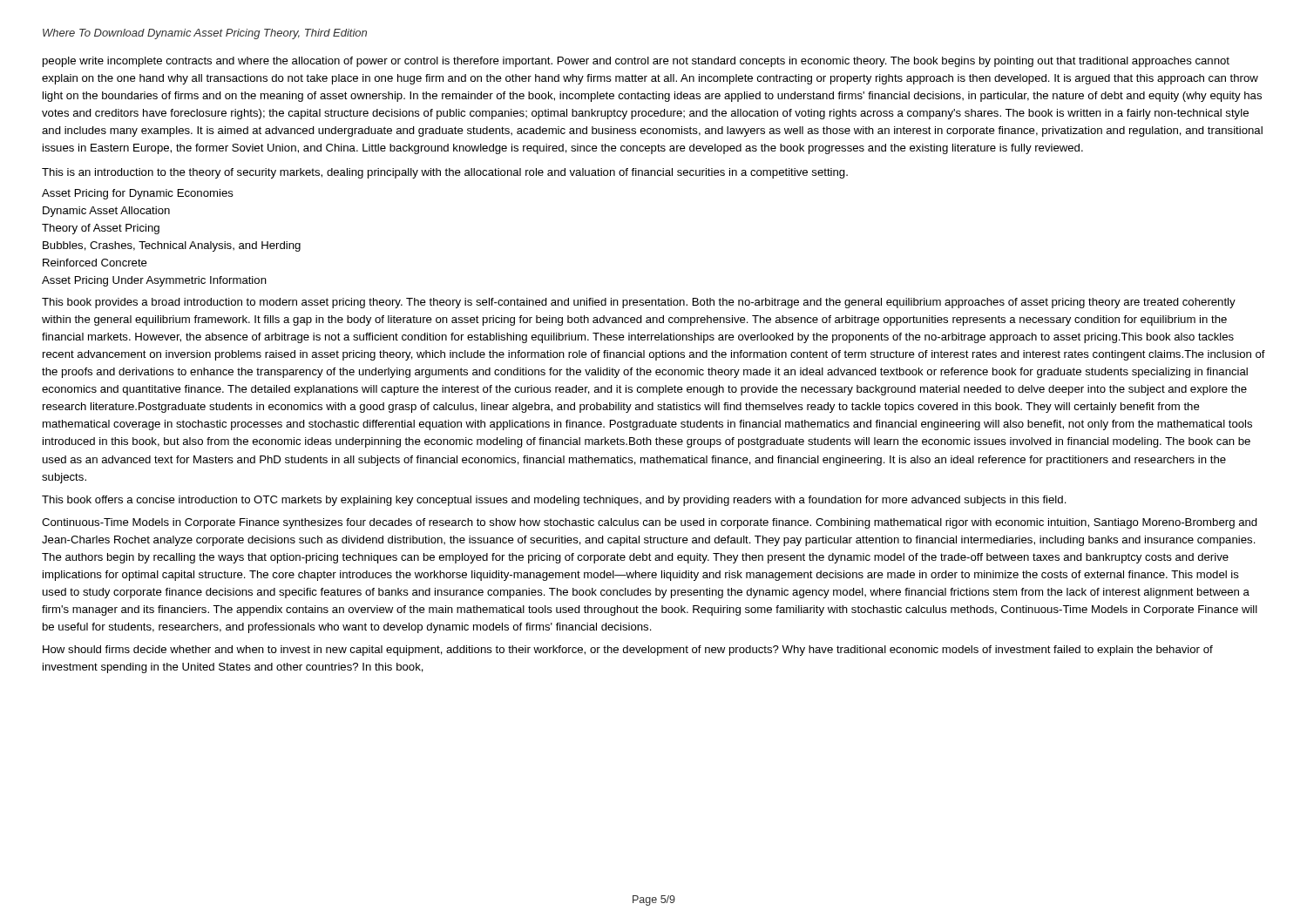Locate the text block that says "This book offers a concise introduction to"

pos(554,499)
